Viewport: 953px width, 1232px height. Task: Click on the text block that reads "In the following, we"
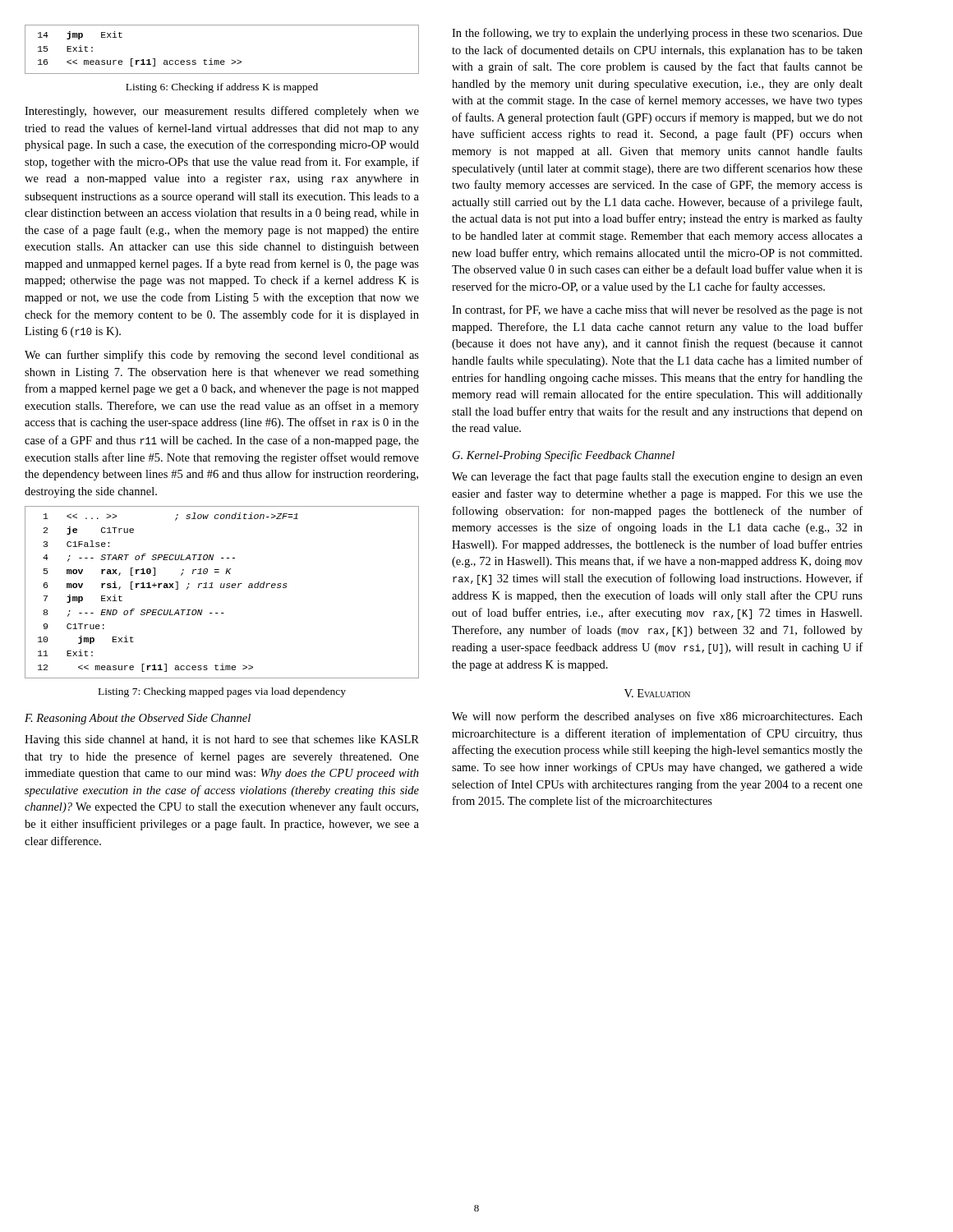click(657, 160)
